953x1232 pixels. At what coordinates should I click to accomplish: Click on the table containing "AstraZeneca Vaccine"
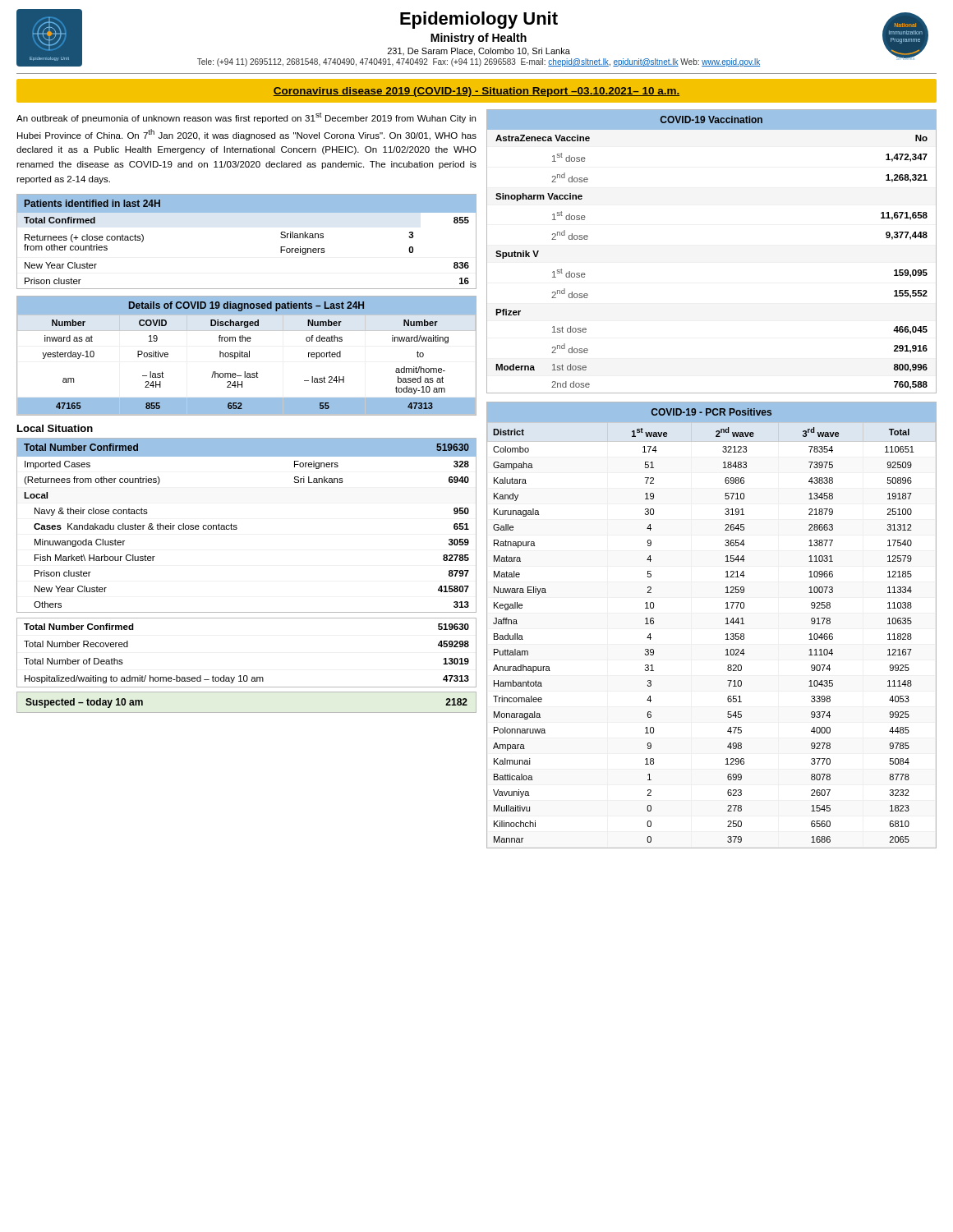711,251
